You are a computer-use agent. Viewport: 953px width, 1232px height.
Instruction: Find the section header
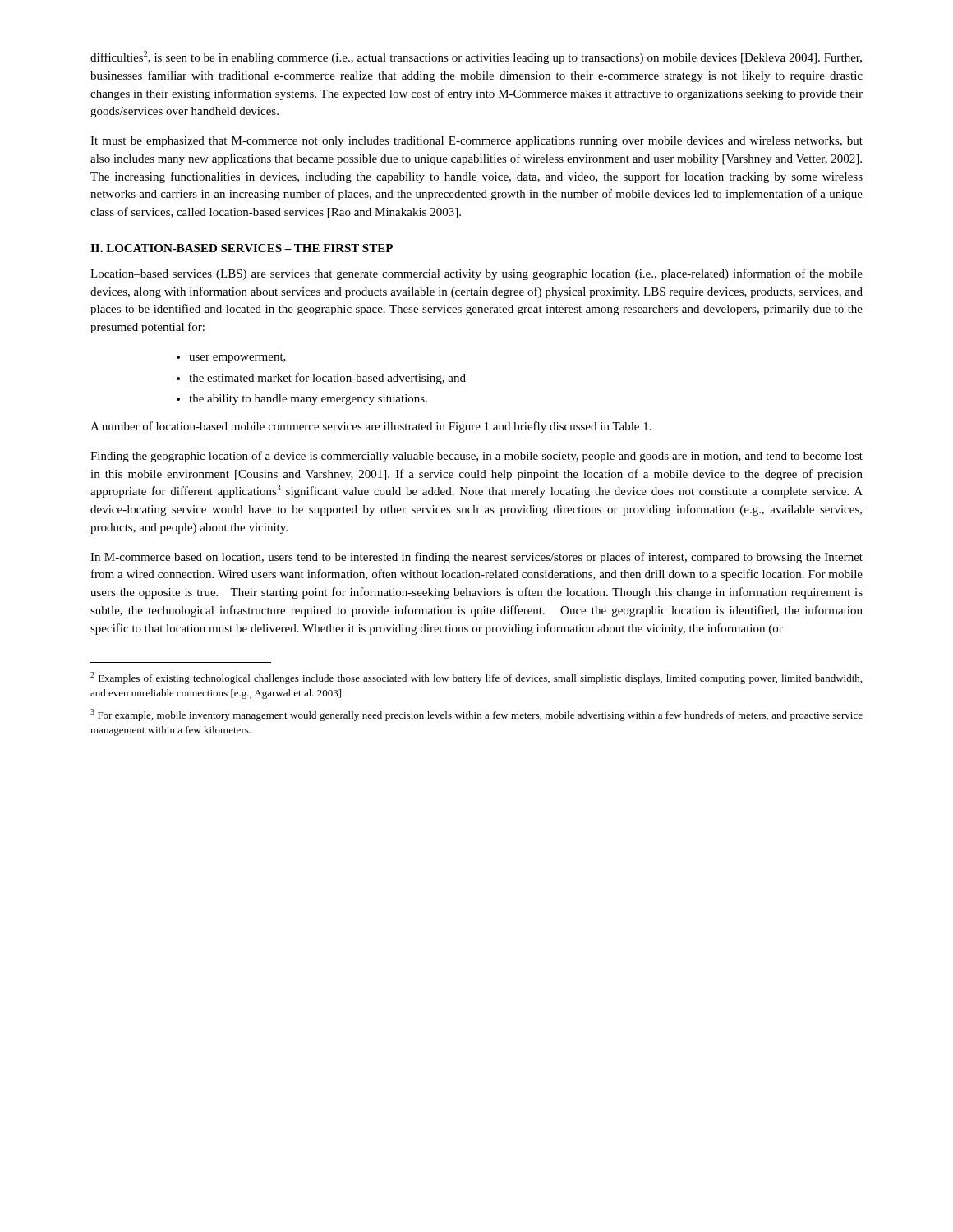click(242, 248)
